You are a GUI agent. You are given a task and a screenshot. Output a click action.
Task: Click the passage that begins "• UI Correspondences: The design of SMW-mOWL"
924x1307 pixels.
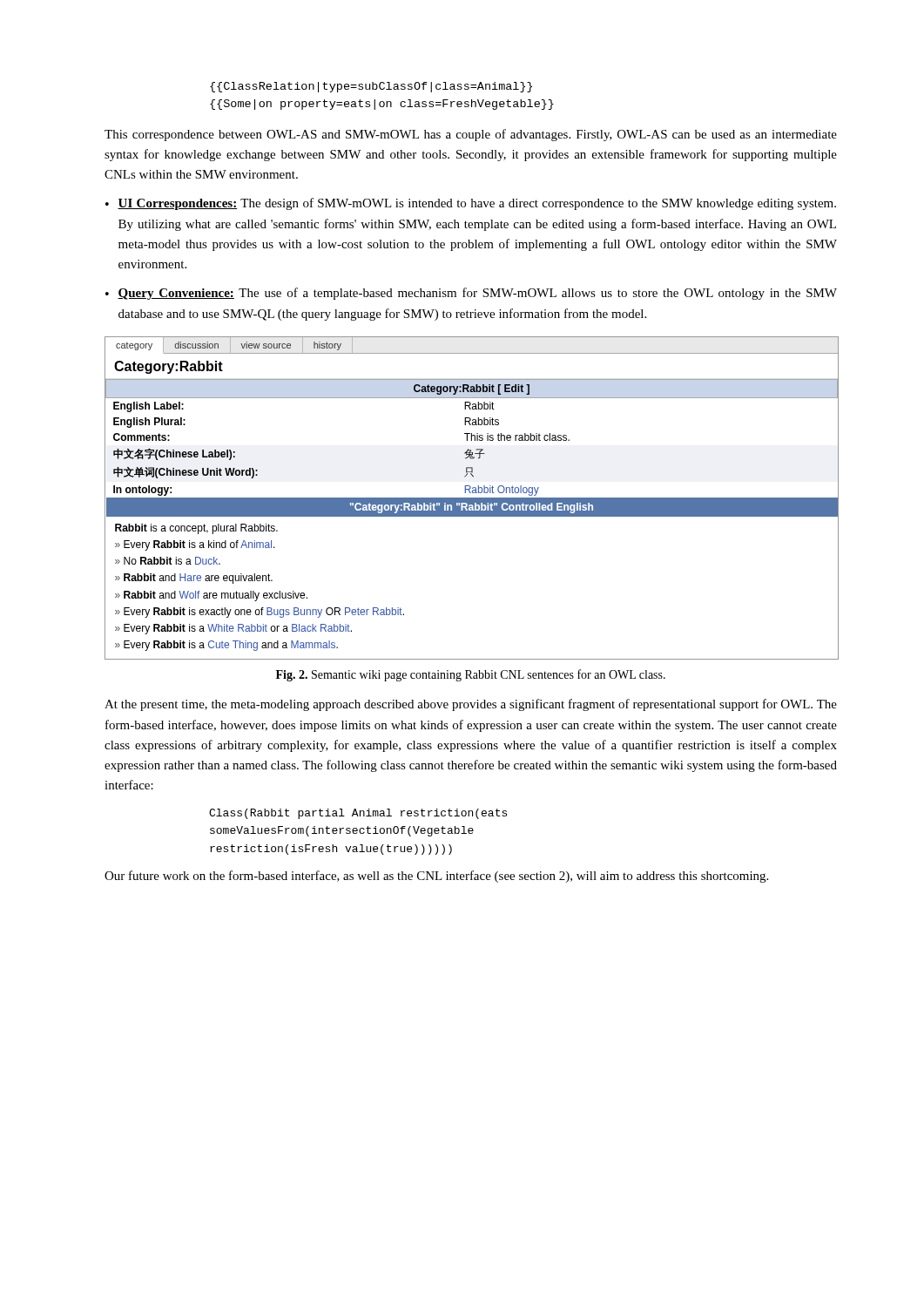tap(471, 234)
